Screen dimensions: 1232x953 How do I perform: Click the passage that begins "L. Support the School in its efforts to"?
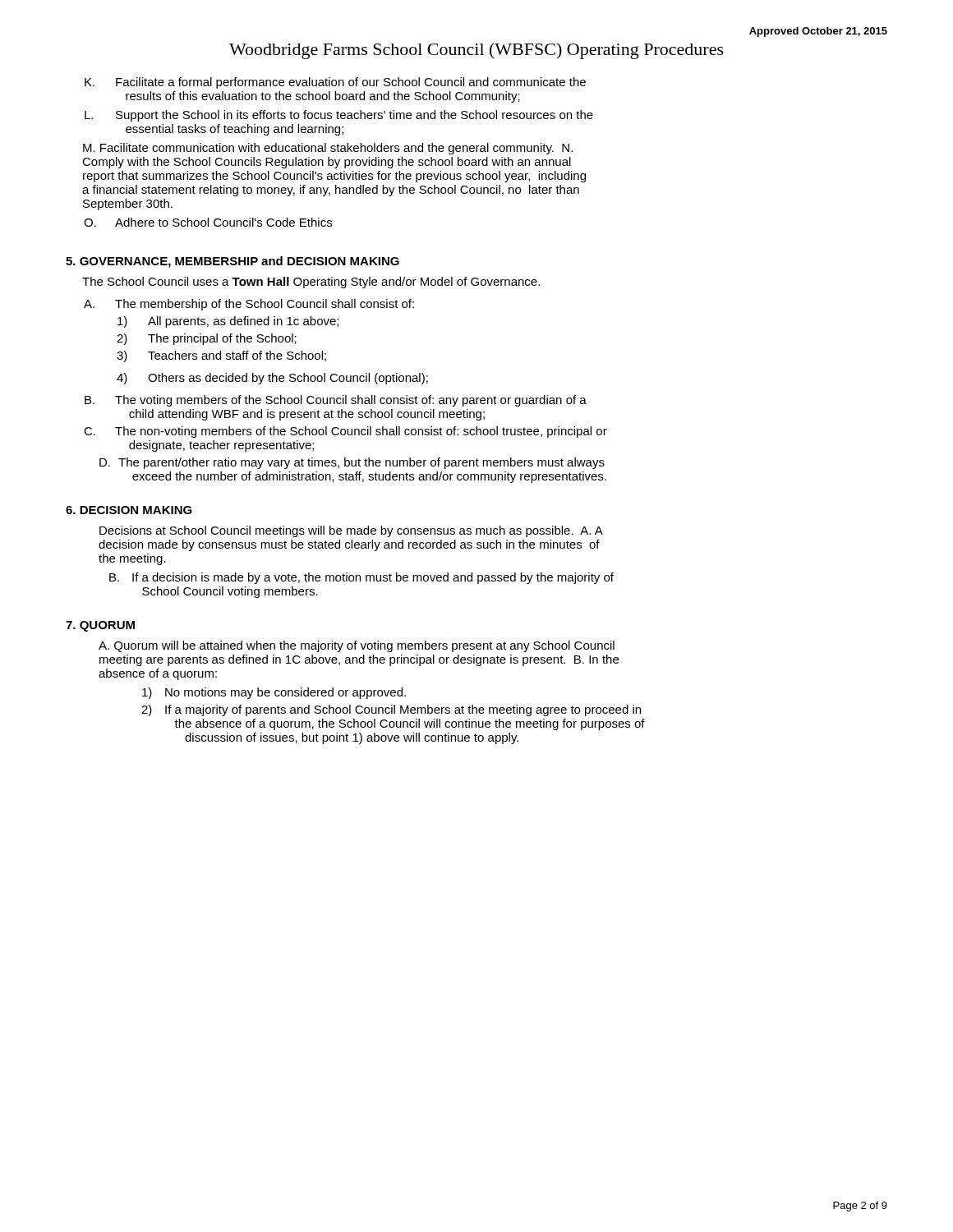tap(354, 122)
